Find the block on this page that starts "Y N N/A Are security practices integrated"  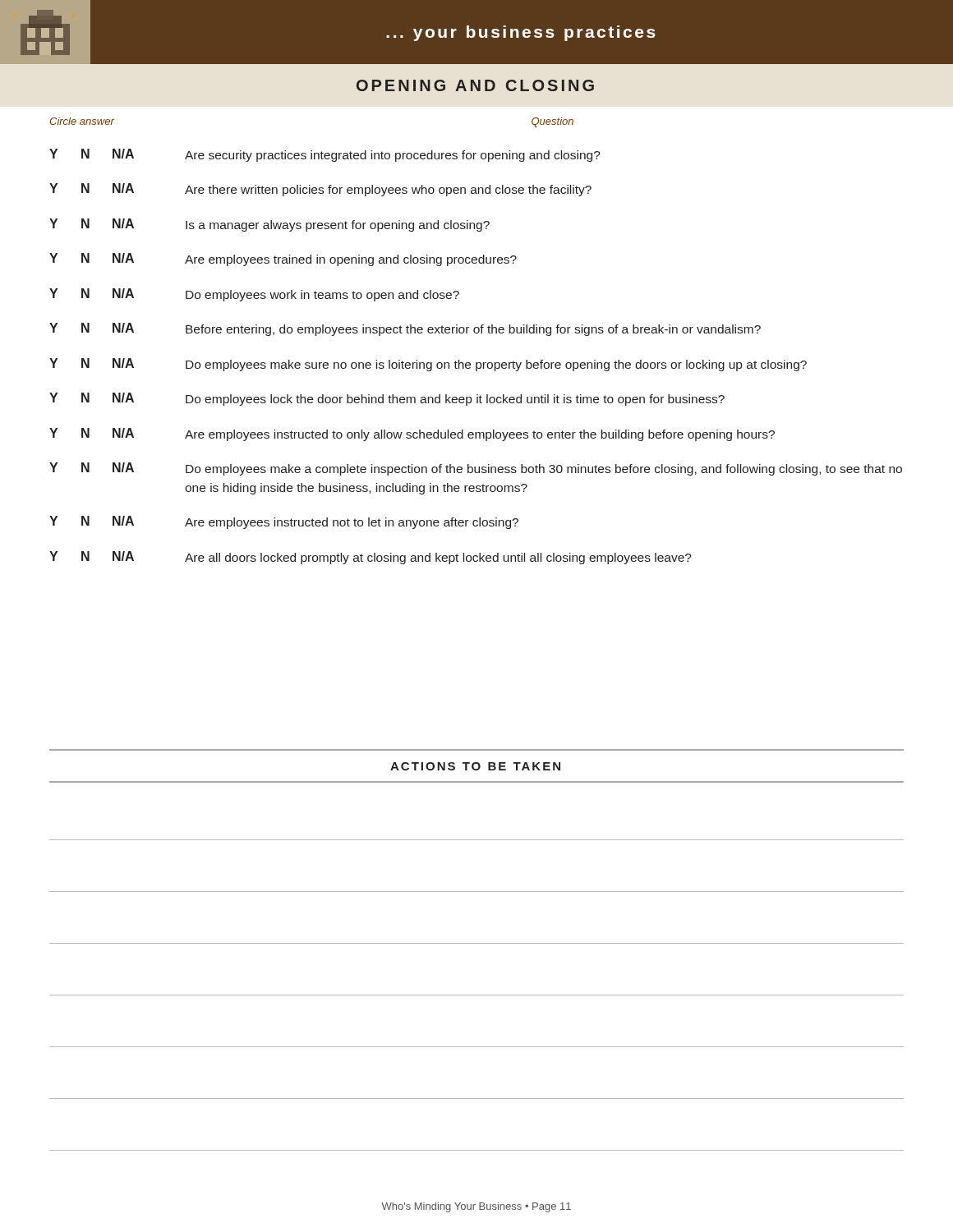[485, 155]
